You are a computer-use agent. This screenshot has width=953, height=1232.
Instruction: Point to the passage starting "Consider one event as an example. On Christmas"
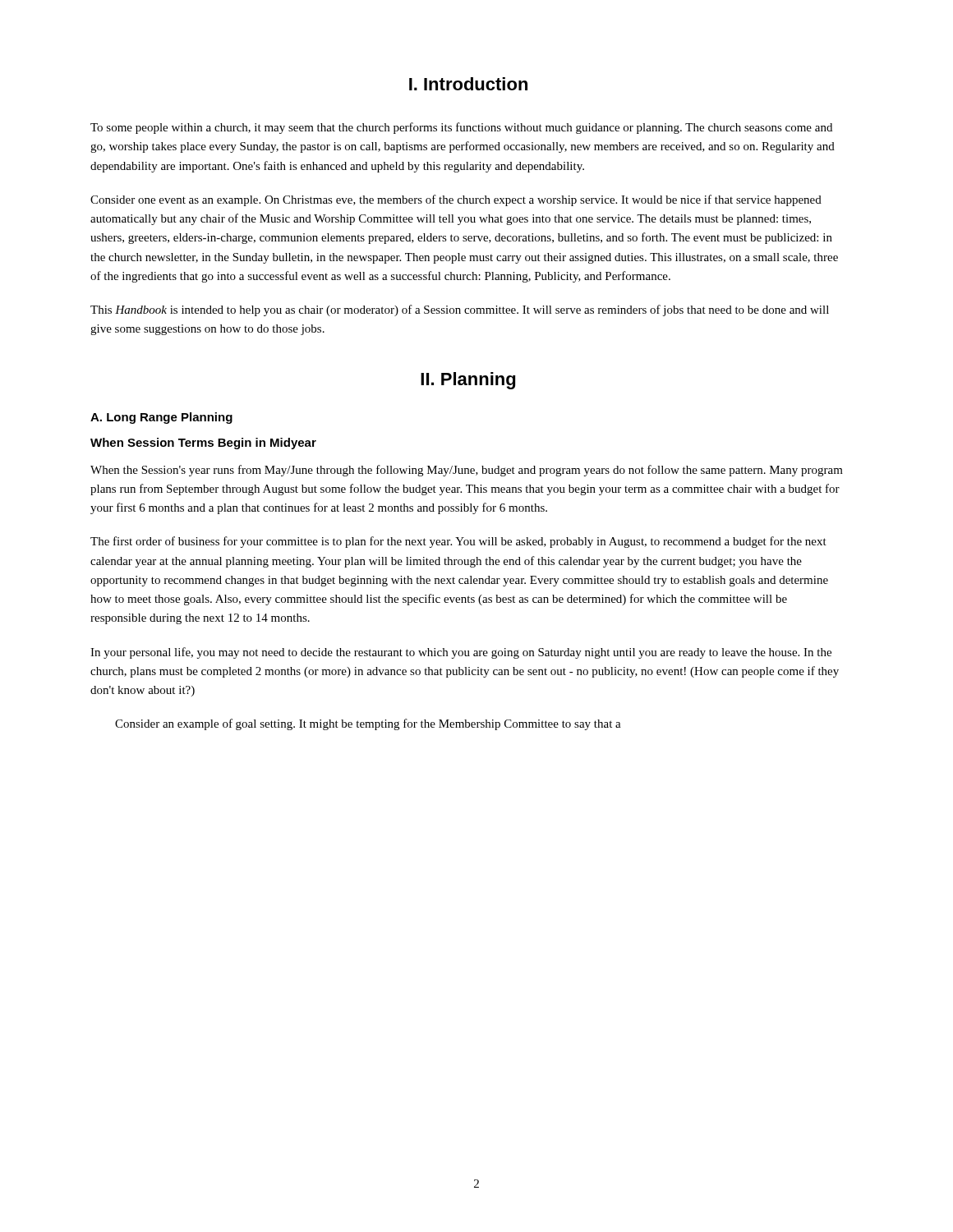(x=464, y=238)
